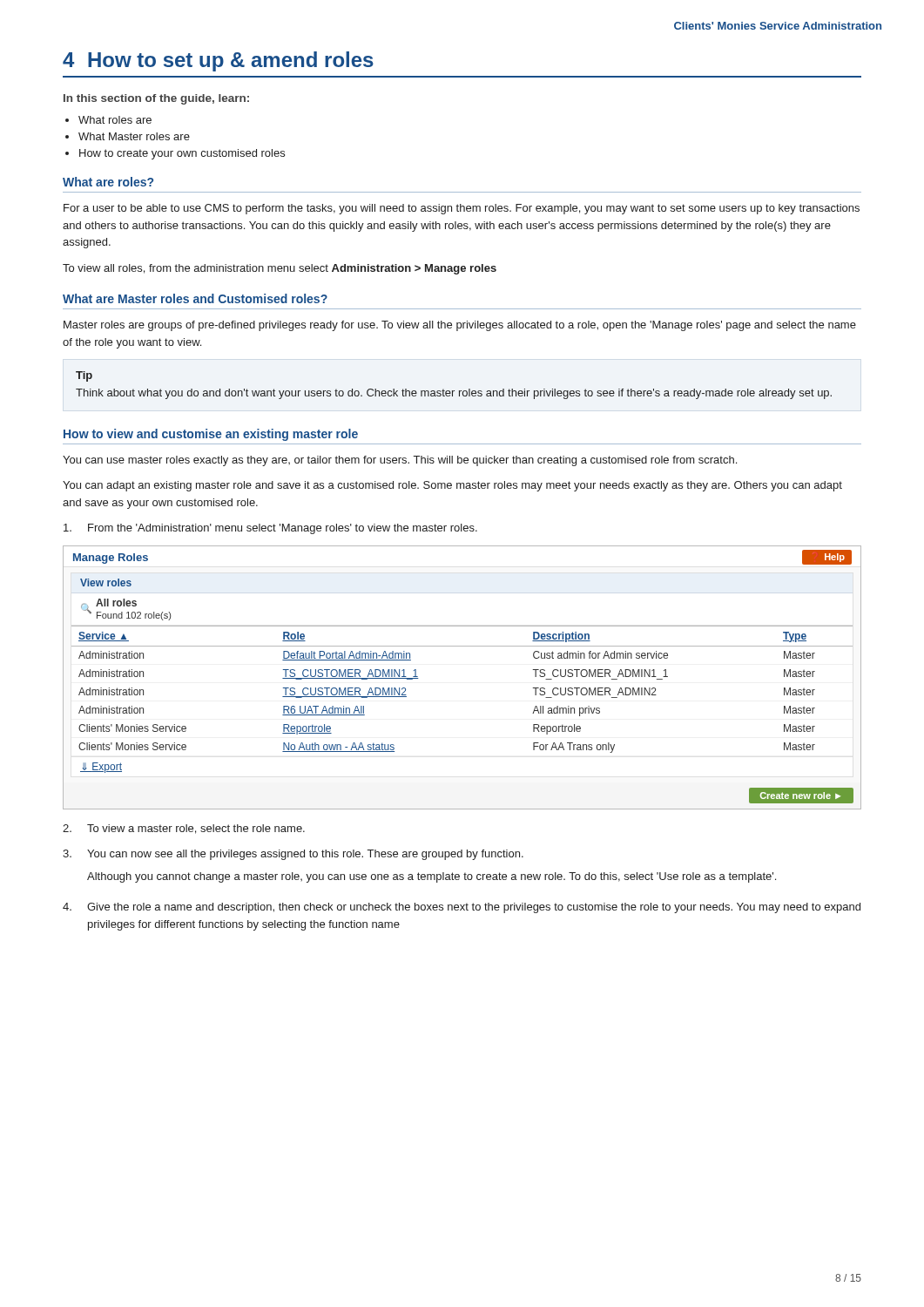
Task: Click on the section header that says "In this section of"
Action: coord(156,99)
